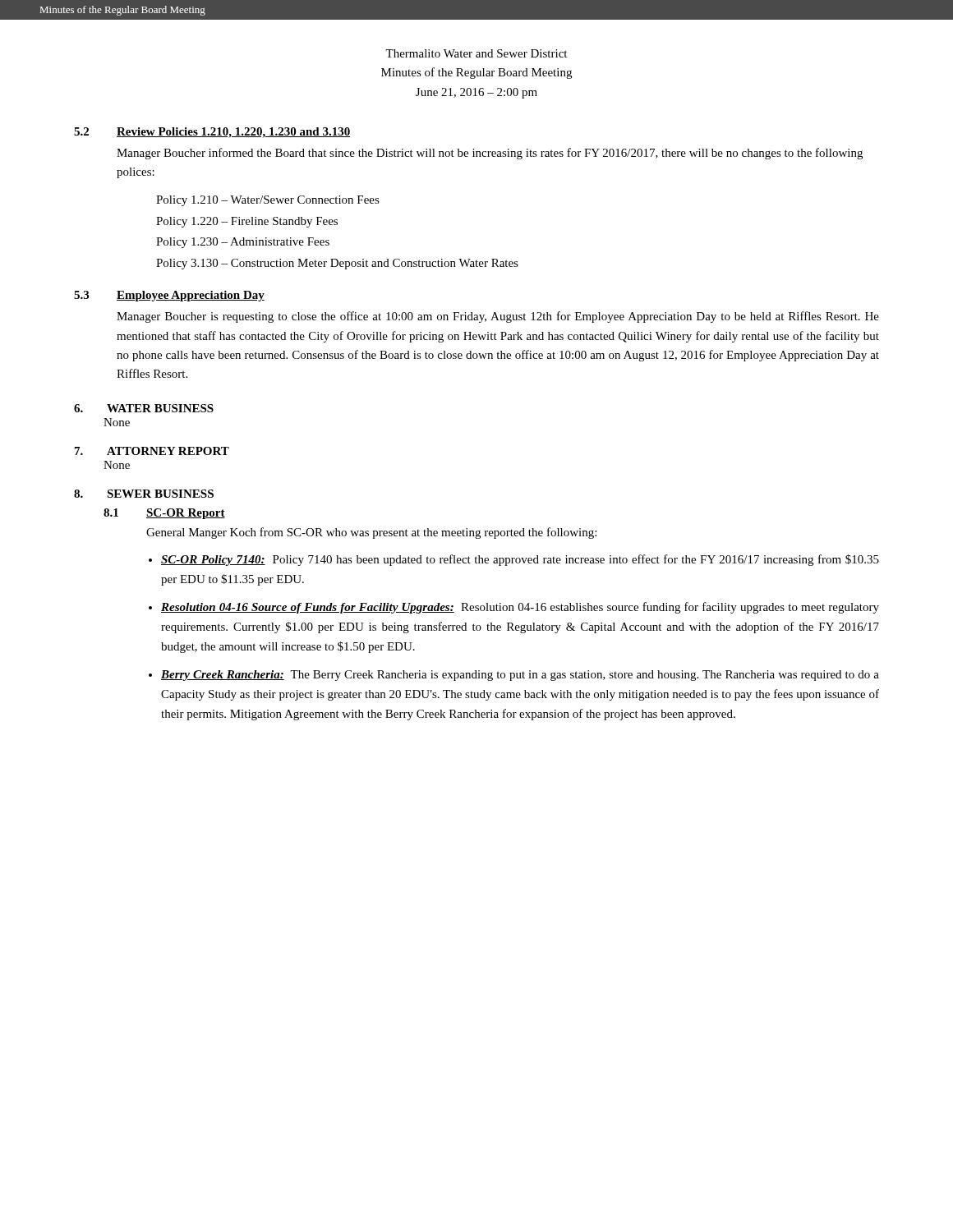Click on the section header containing "6.WATER BUSINESS"

(144, 408)
